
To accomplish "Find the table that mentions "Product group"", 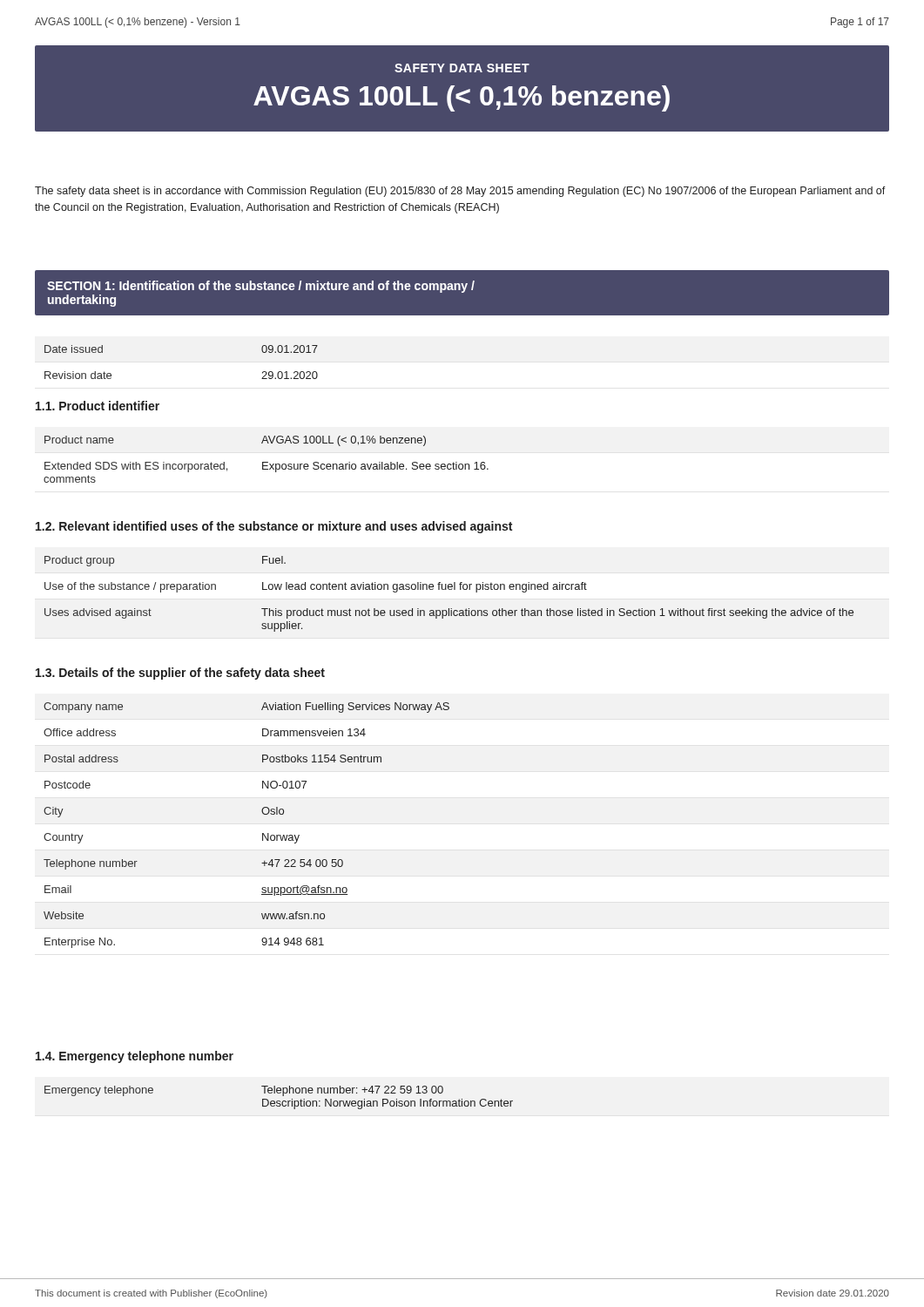I will point(462,593).
